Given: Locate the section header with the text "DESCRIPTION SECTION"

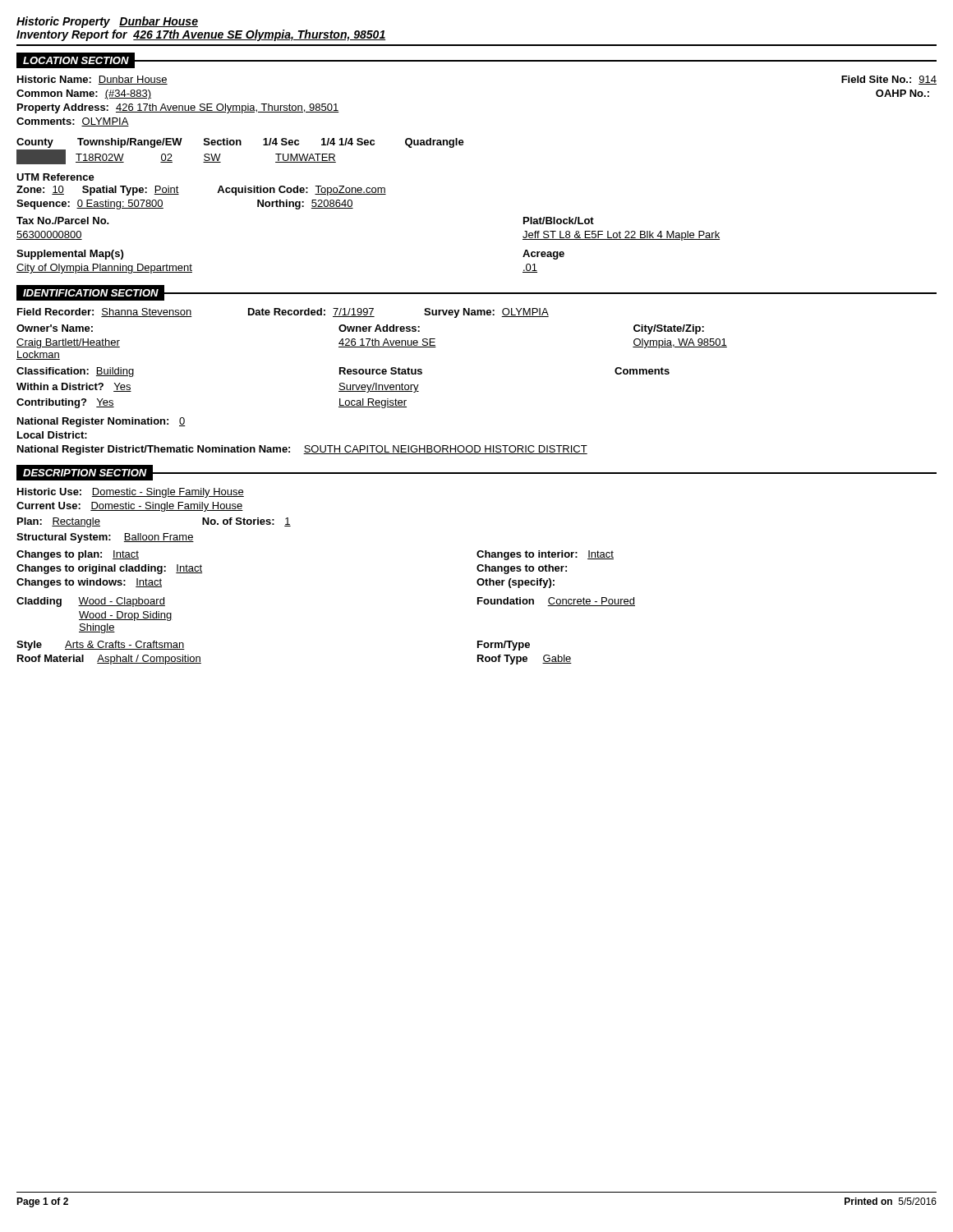Looking at the screenshot, I should 476,473.
